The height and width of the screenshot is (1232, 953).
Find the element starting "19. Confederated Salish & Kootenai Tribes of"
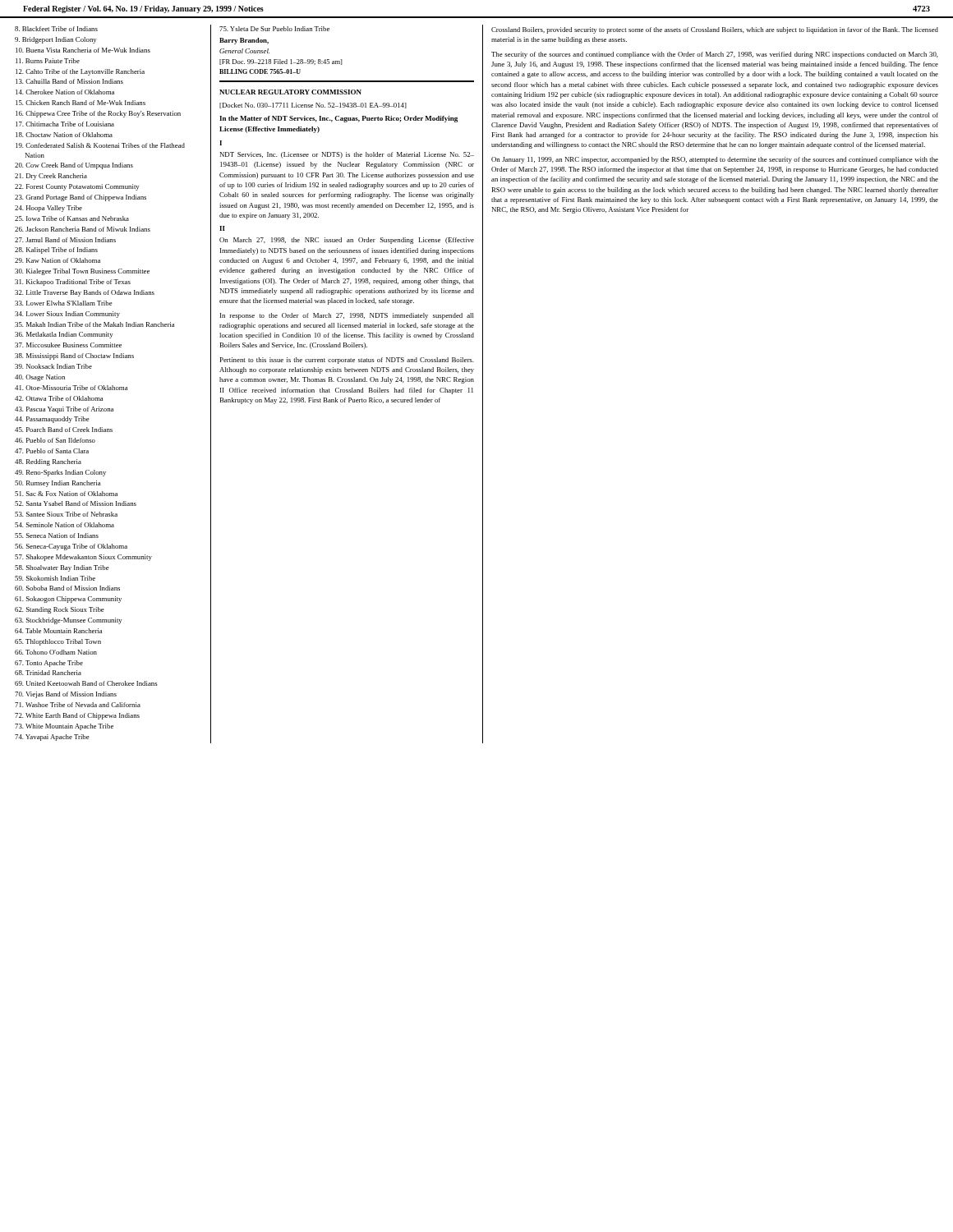point(100,150)
